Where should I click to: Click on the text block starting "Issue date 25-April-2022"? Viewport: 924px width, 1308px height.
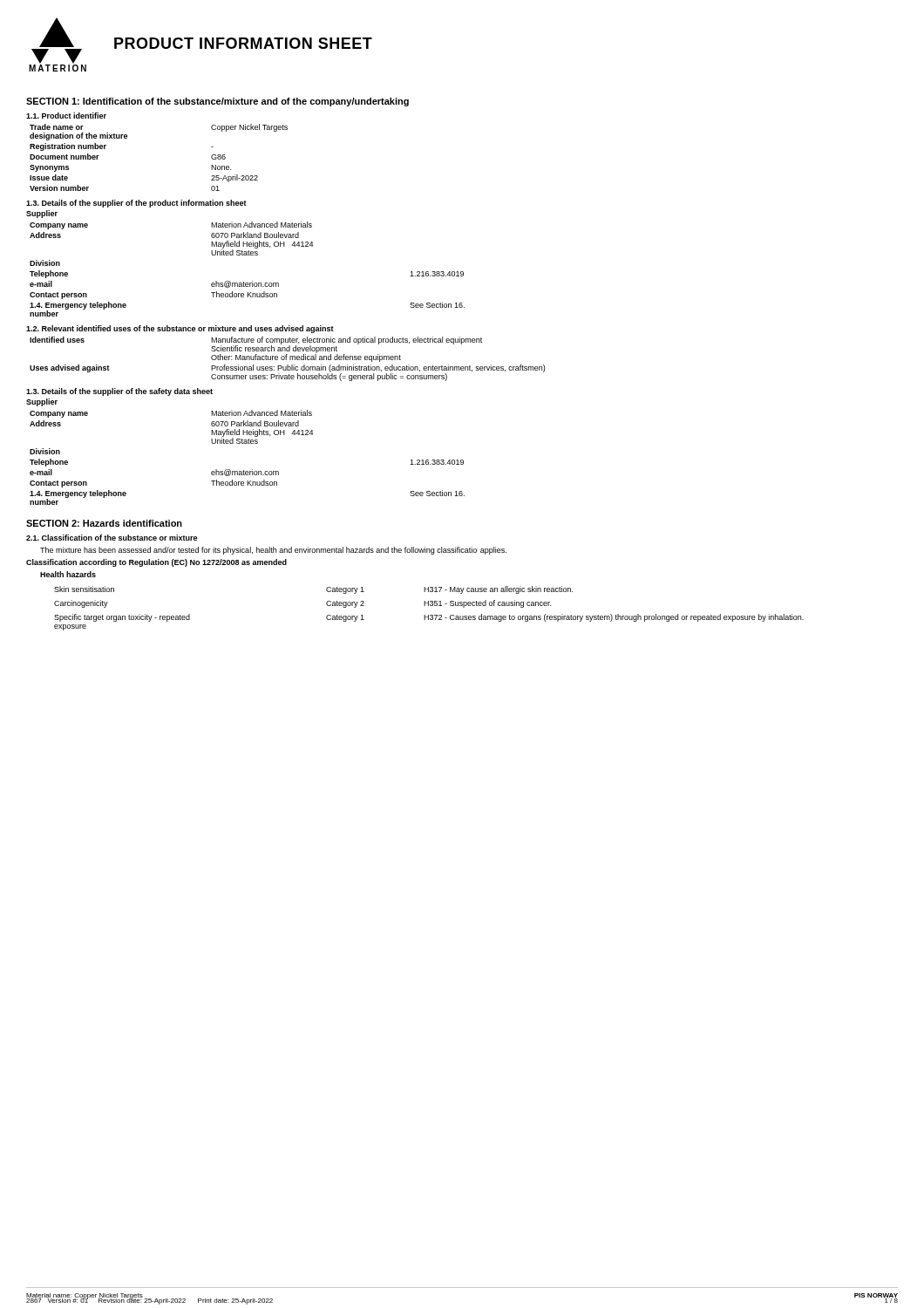tap(45, 178)
